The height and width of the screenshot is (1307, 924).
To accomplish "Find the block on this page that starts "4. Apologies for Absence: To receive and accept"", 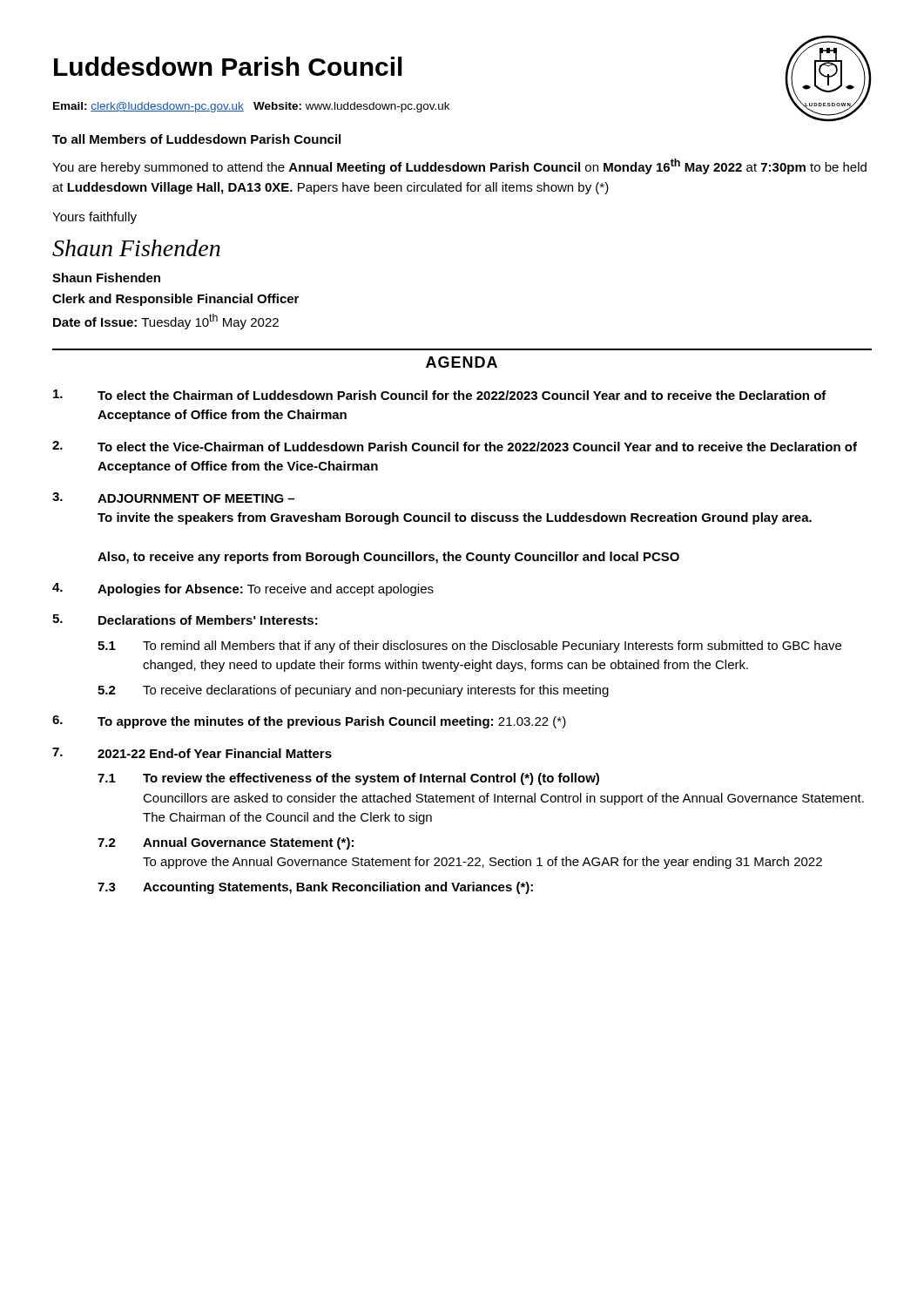I will (x=243, y=589).
